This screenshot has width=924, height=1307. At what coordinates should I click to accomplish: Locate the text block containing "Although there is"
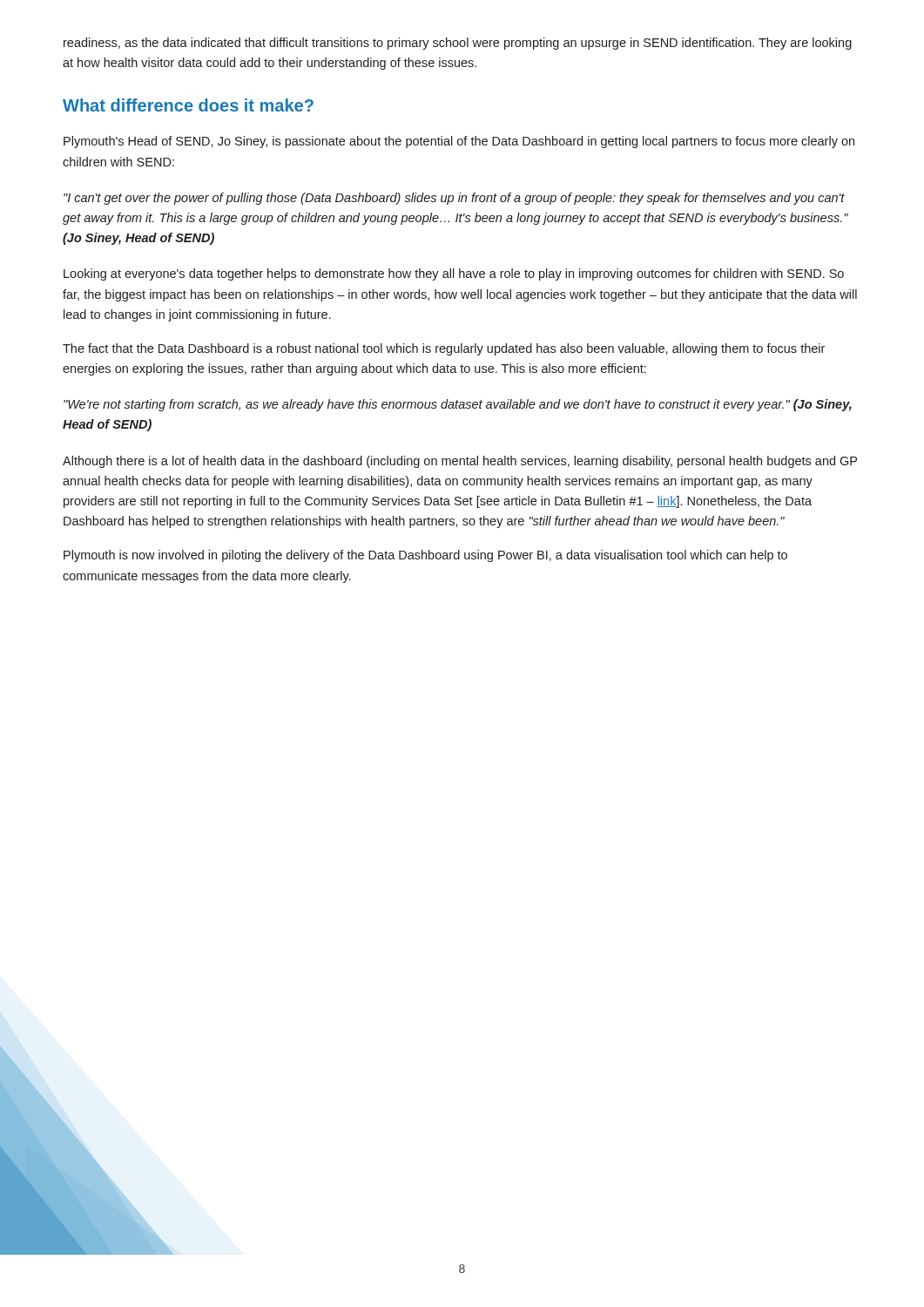(460, 491)
